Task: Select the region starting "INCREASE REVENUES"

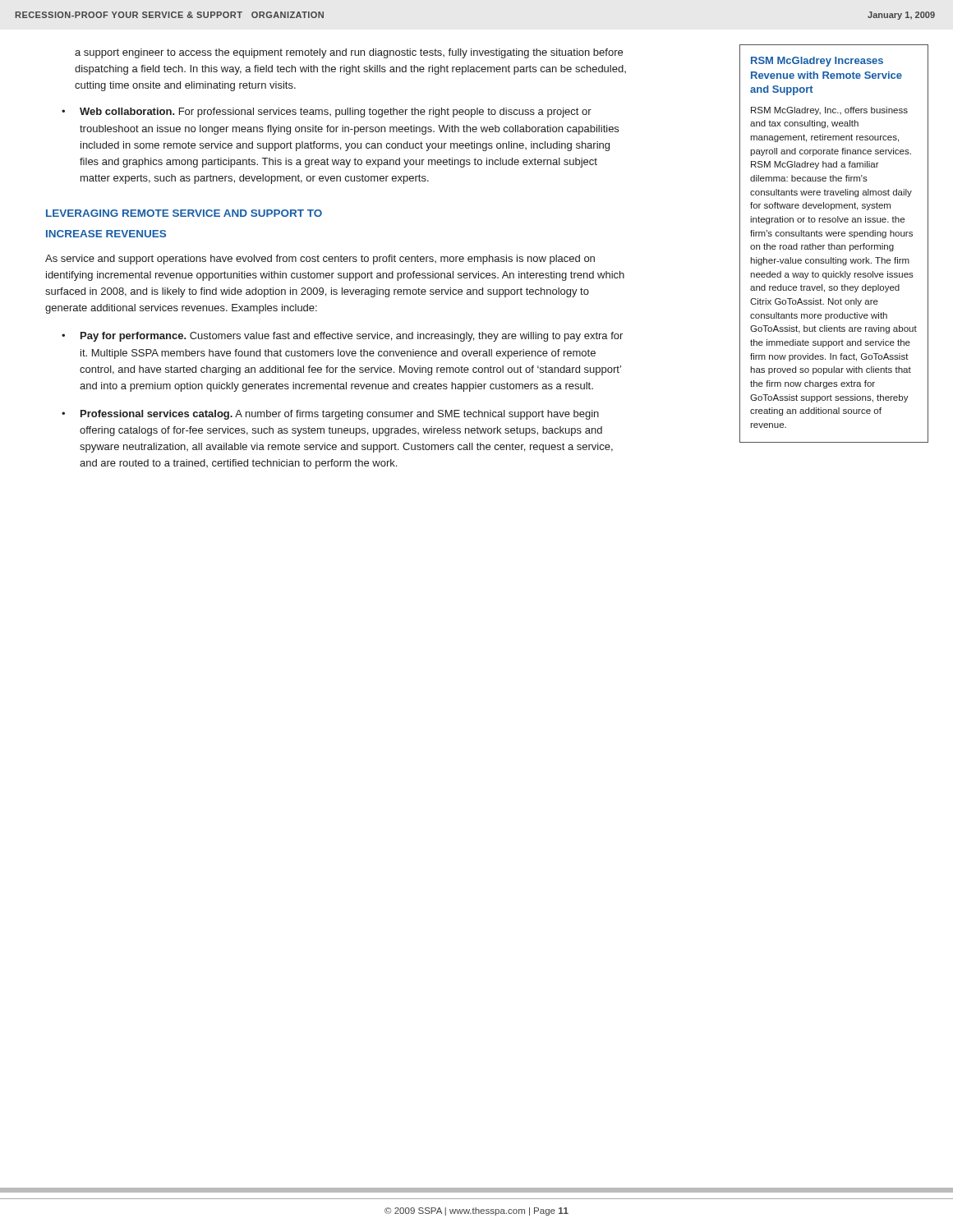Action: coord(106,234)
